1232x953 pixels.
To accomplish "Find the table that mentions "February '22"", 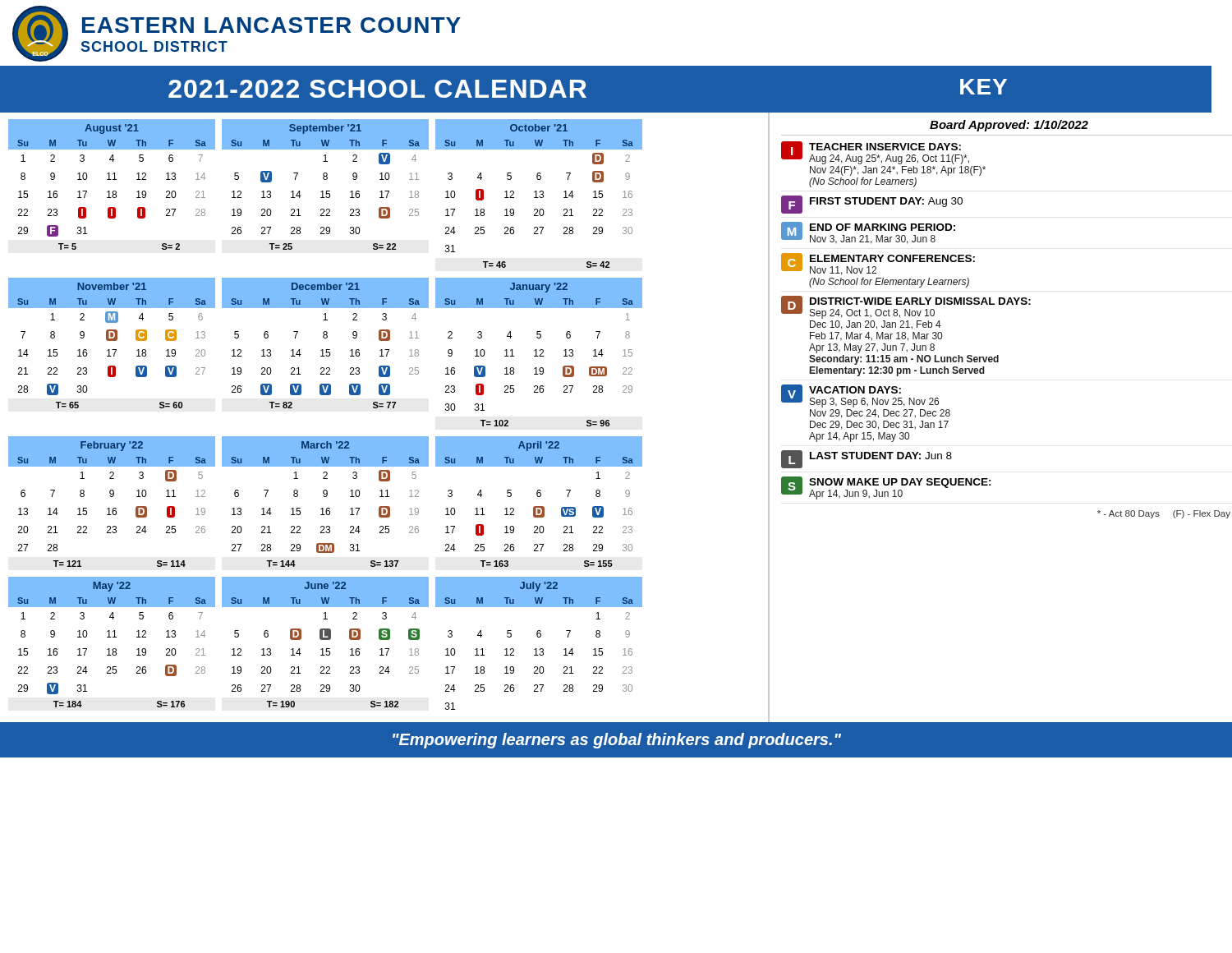I will (x=112, y=503).
